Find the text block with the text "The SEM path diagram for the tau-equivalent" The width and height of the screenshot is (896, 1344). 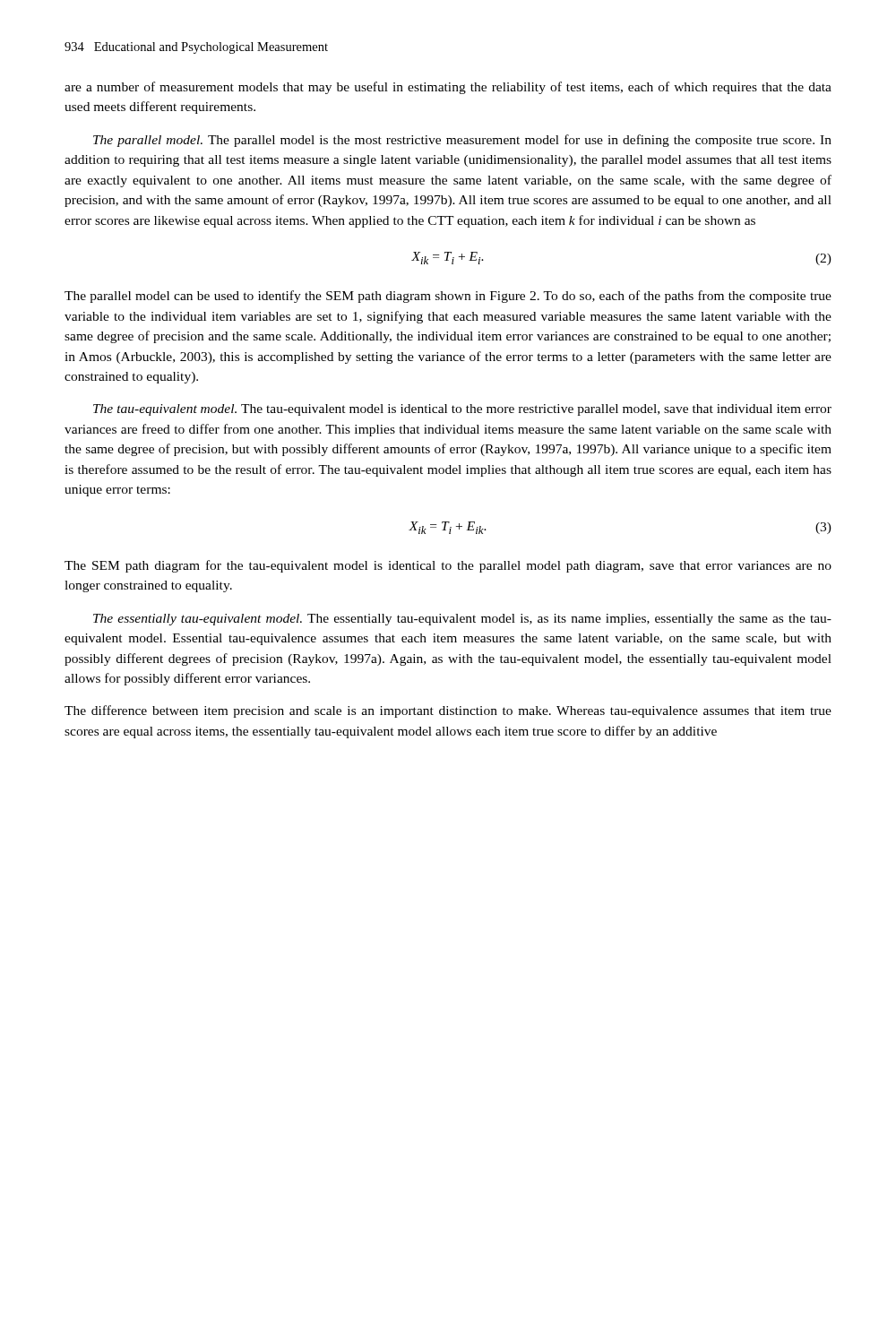(x=448, y=575)
